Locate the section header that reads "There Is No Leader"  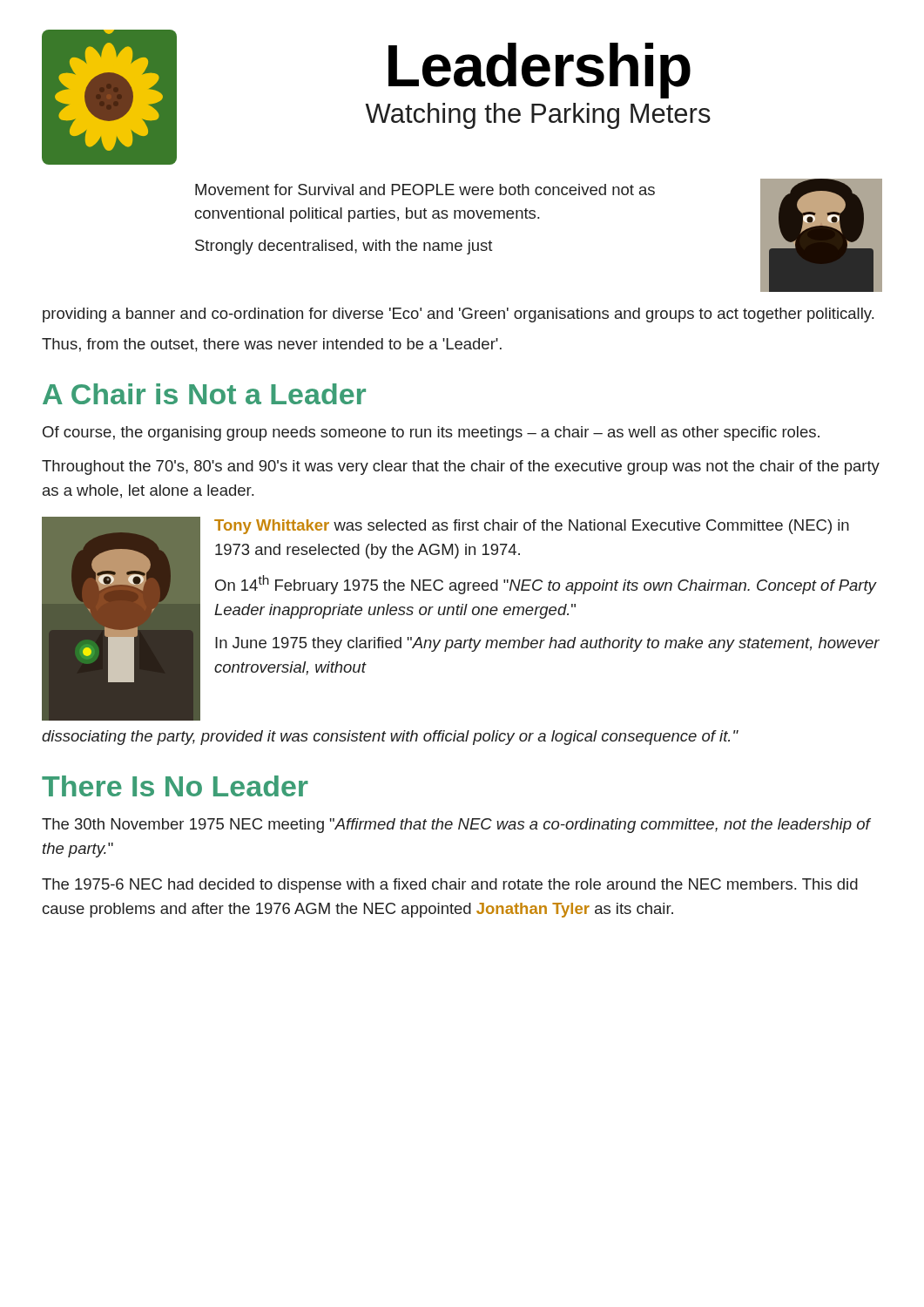coord(175,786)
